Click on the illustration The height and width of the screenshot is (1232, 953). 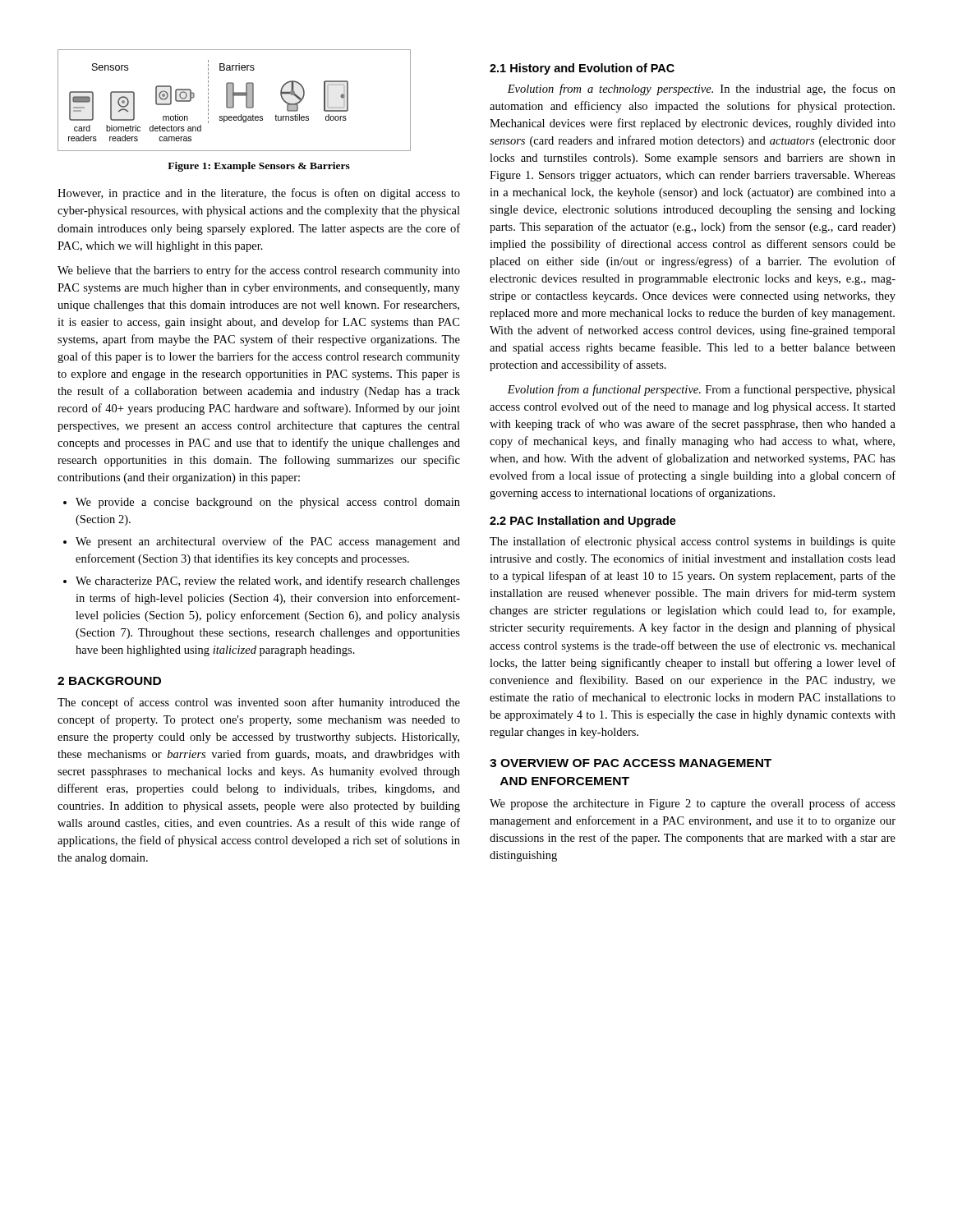tap(259, 100)
